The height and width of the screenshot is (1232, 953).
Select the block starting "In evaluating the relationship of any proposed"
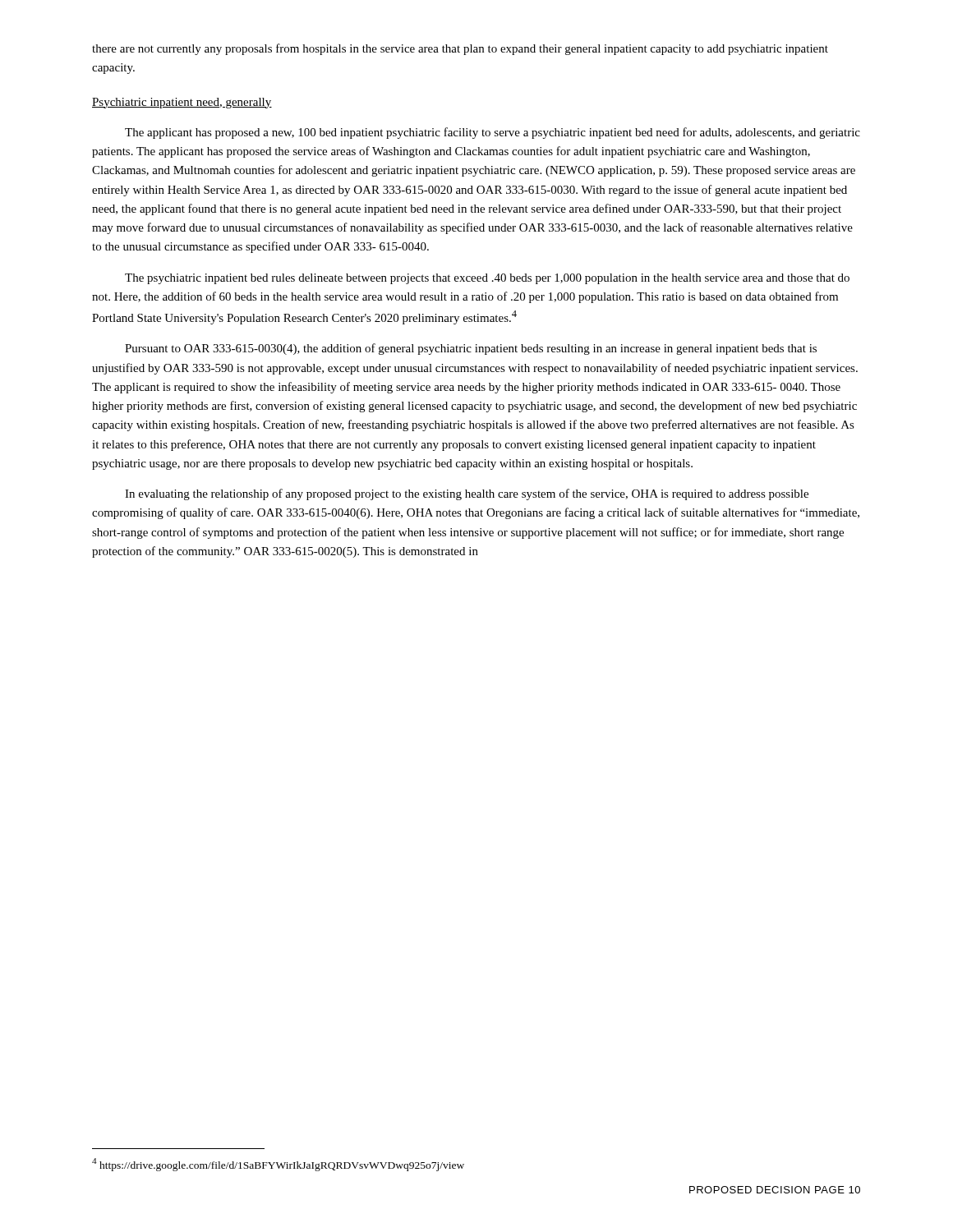pos(476,523)
